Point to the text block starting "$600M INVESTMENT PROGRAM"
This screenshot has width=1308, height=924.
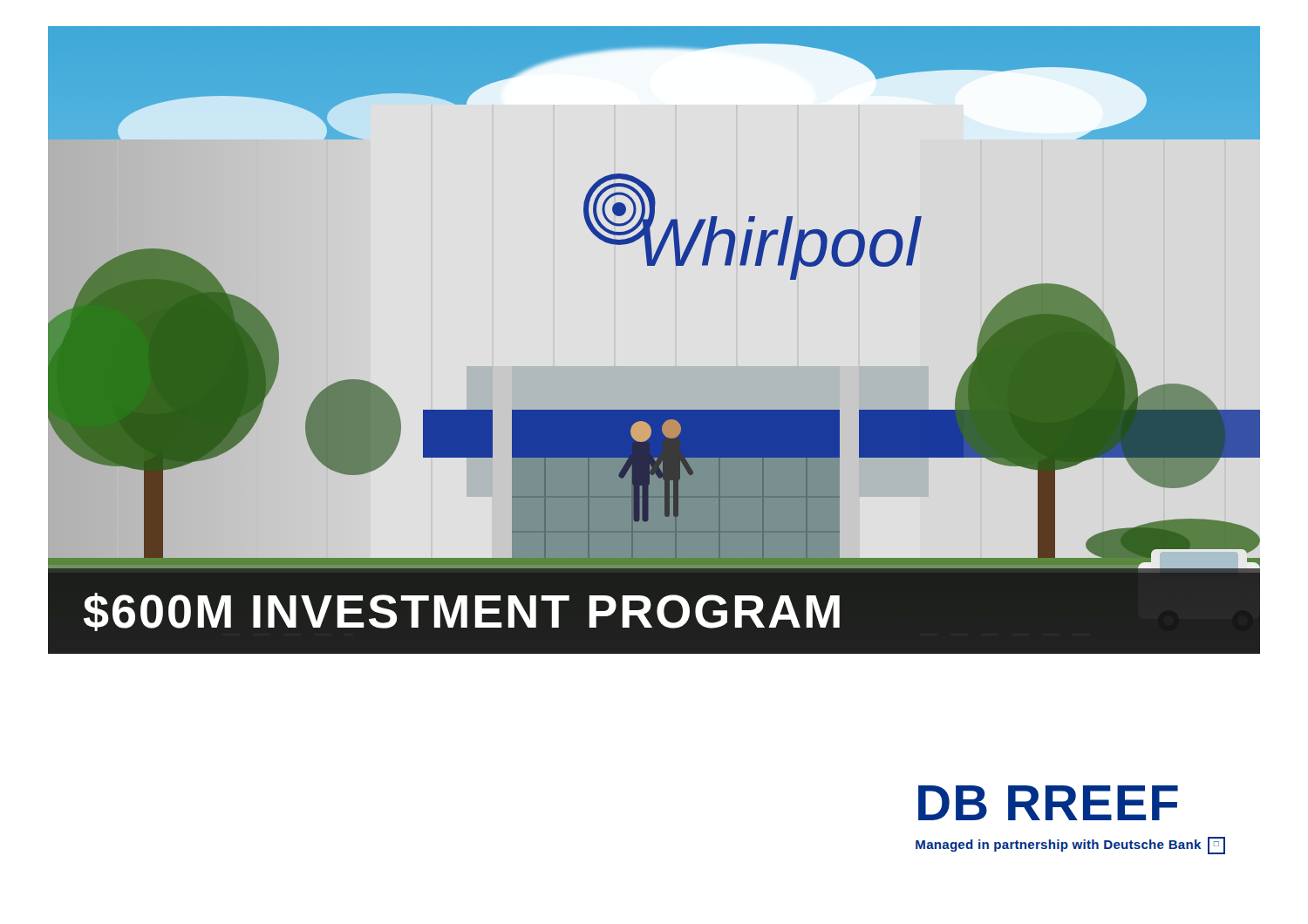click(671, 611)
